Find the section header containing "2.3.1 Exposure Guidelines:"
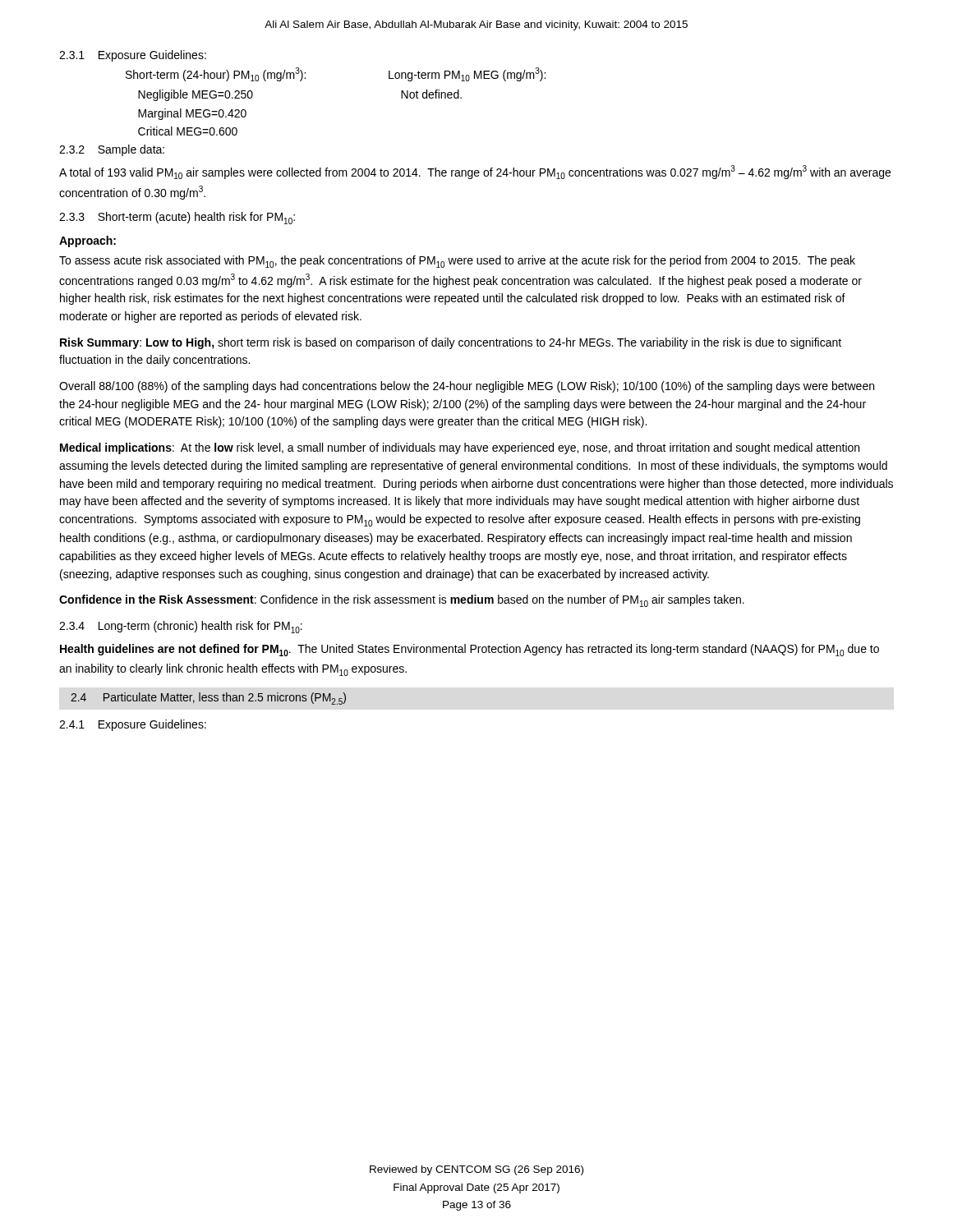Image resolution: width=953 pixels, height=1232 pixels. tap(133, 55)
